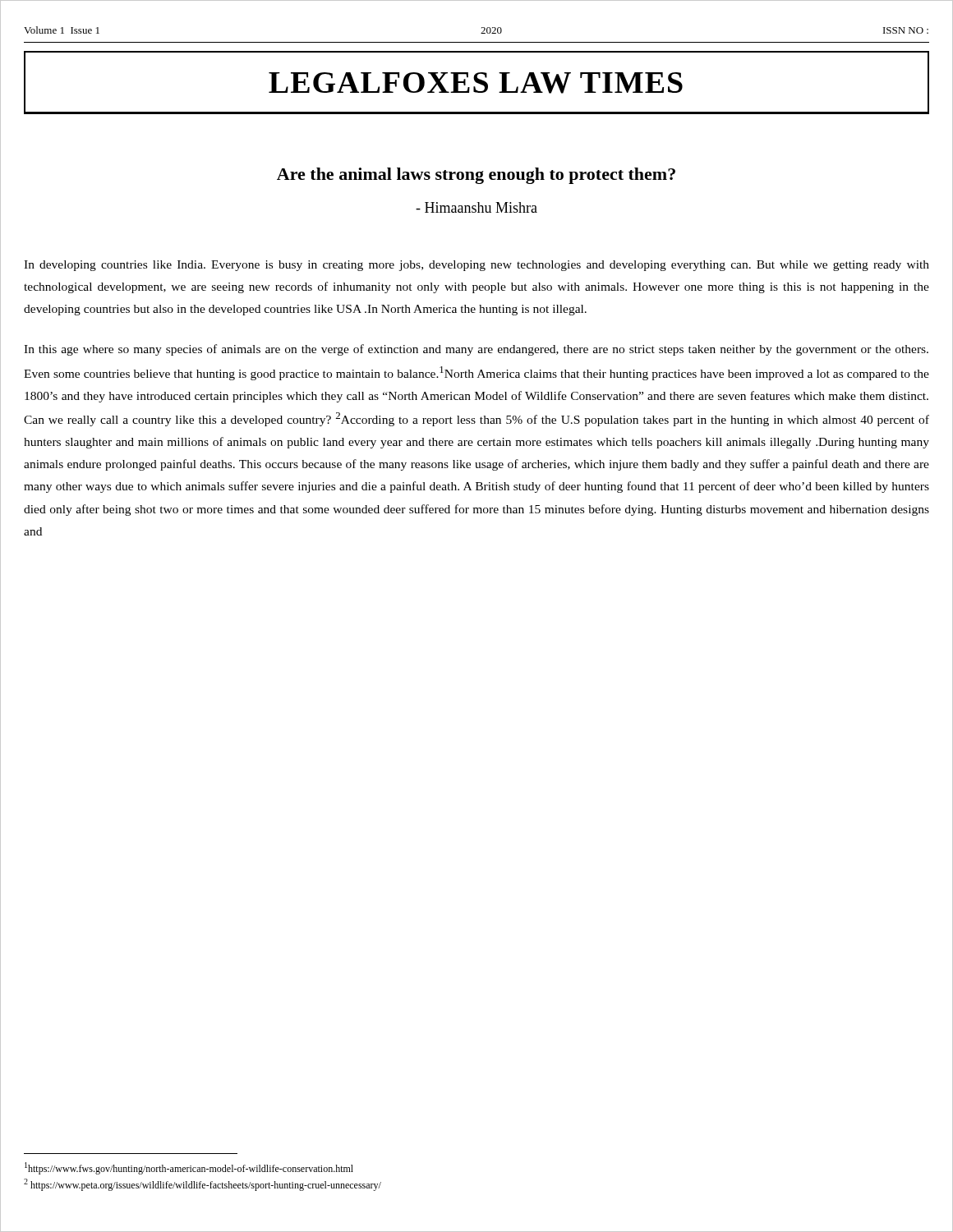Image resolution: width=953 pixels, height=1232 pixels.
Task: Locate the text "LEGALFOXES LAW TIMES"
Action: pyautogui.click(x=476, y=82)
